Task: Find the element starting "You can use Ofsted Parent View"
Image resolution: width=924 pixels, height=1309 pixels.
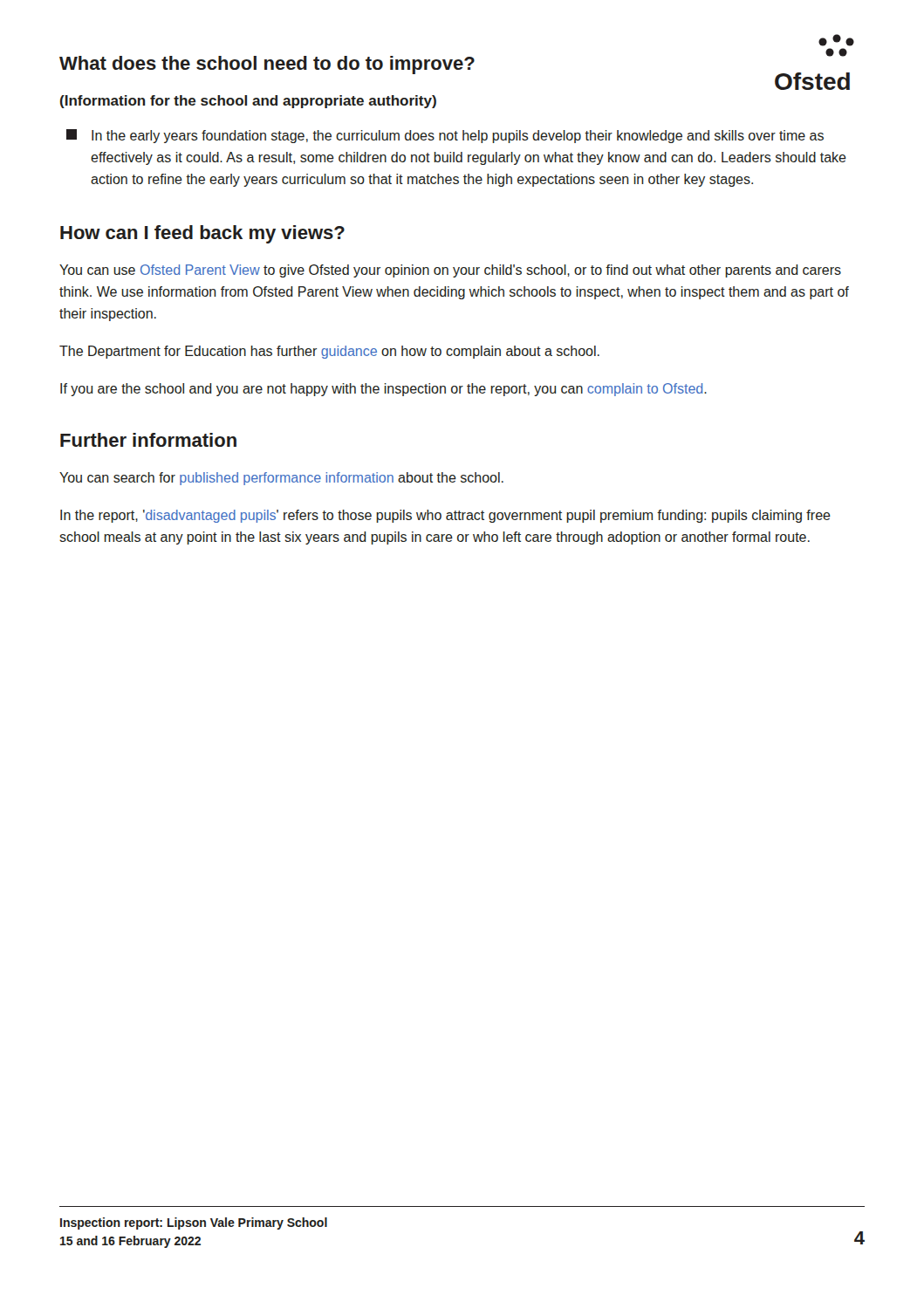Action: pyautogui.click(x=462, y=293)
